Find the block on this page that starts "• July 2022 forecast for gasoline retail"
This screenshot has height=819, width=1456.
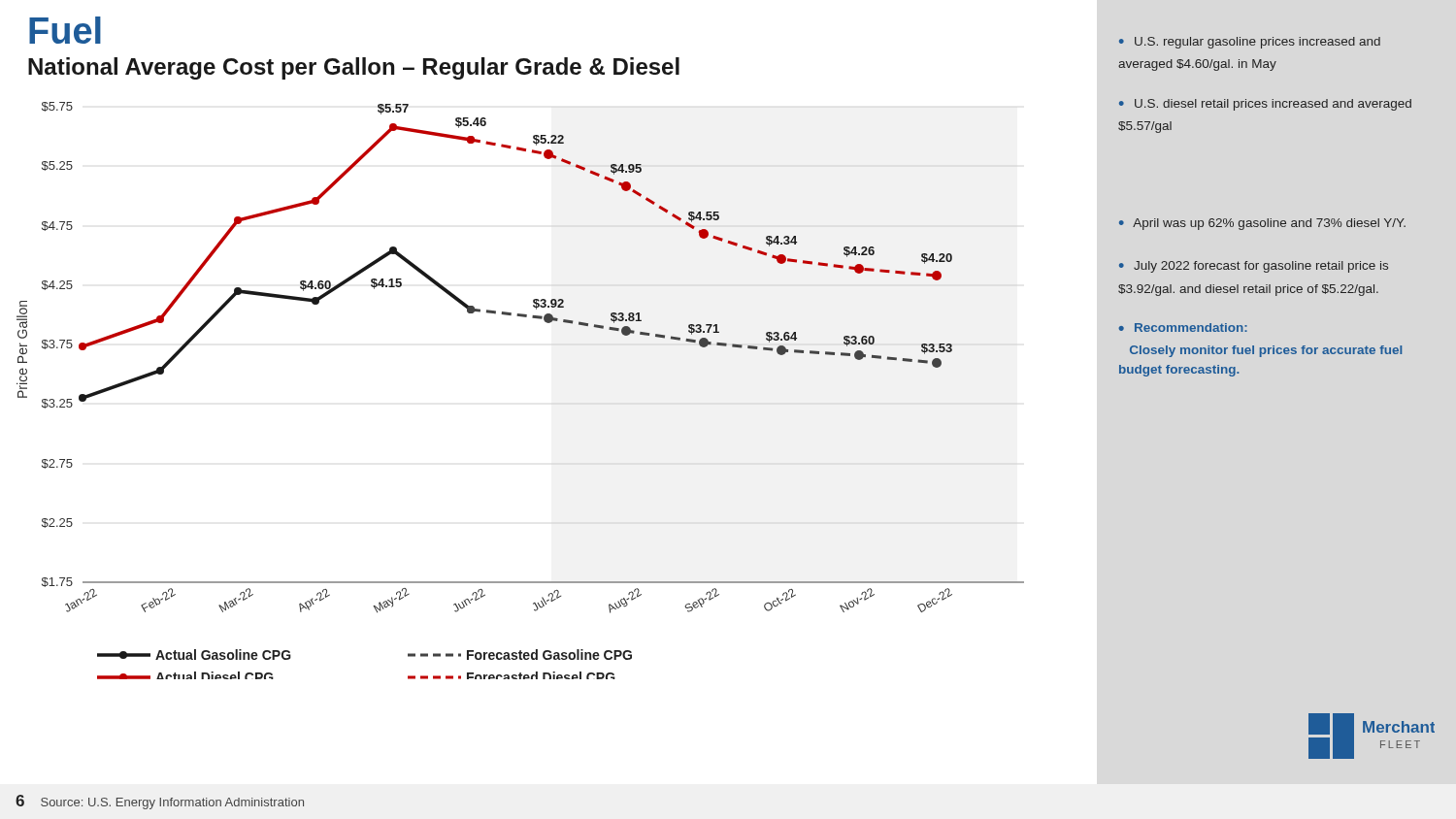pos(1253,276)
